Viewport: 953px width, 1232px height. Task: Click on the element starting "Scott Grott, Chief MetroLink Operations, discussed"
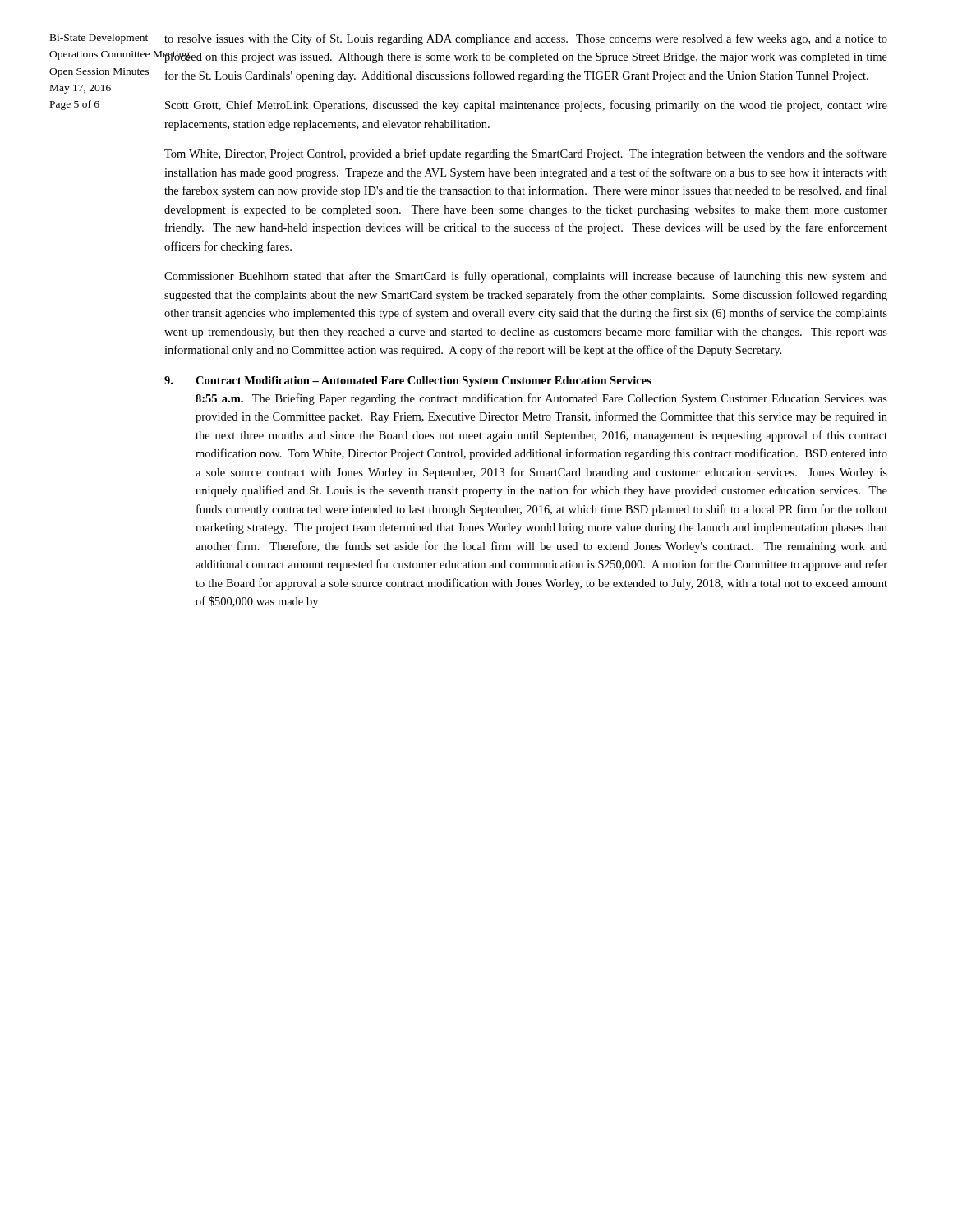coord(526,115)
